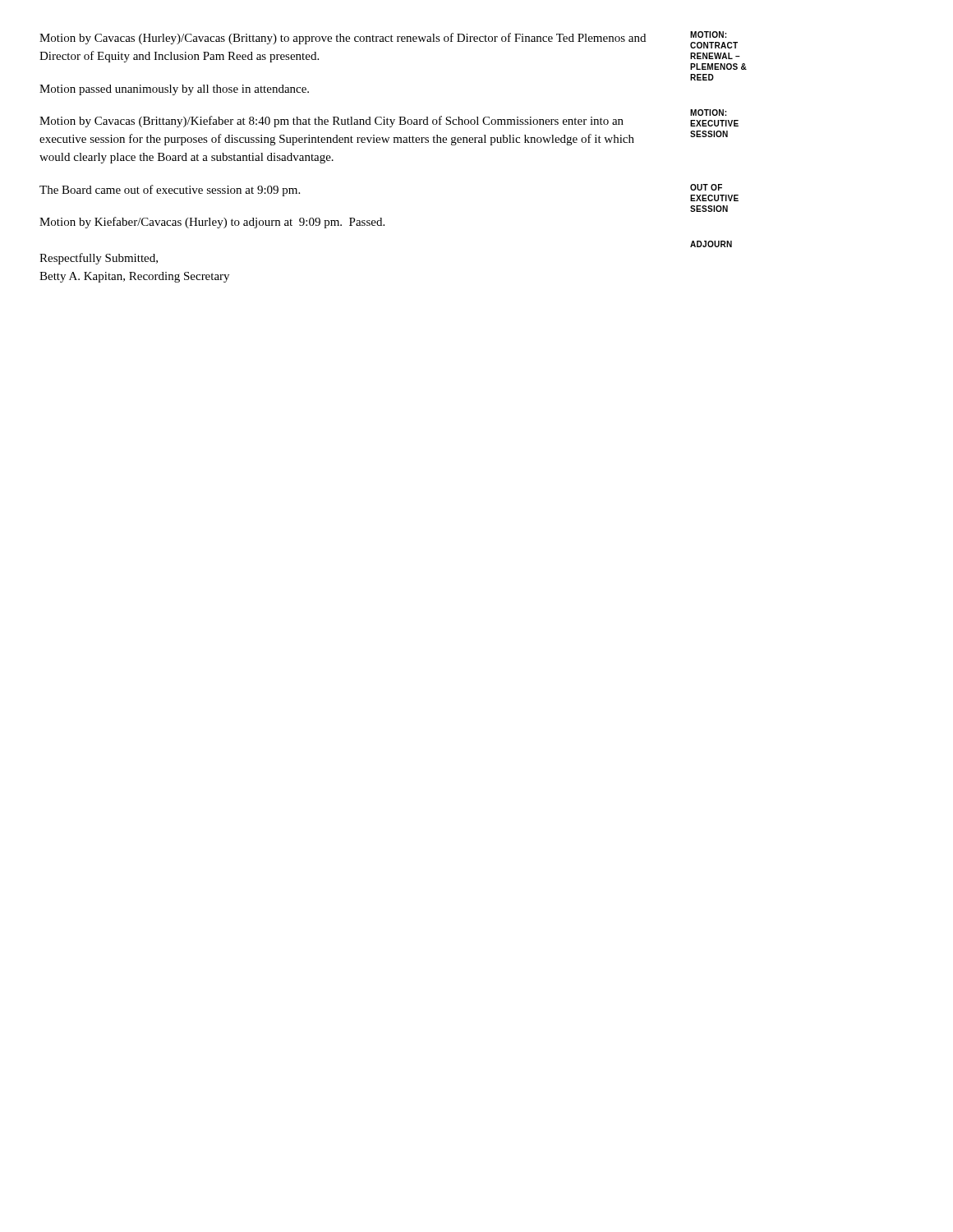Select the text starting "Motion by Cavacas (Brittany)/Kiefaber at 8:40 pm"

(337, 139)
